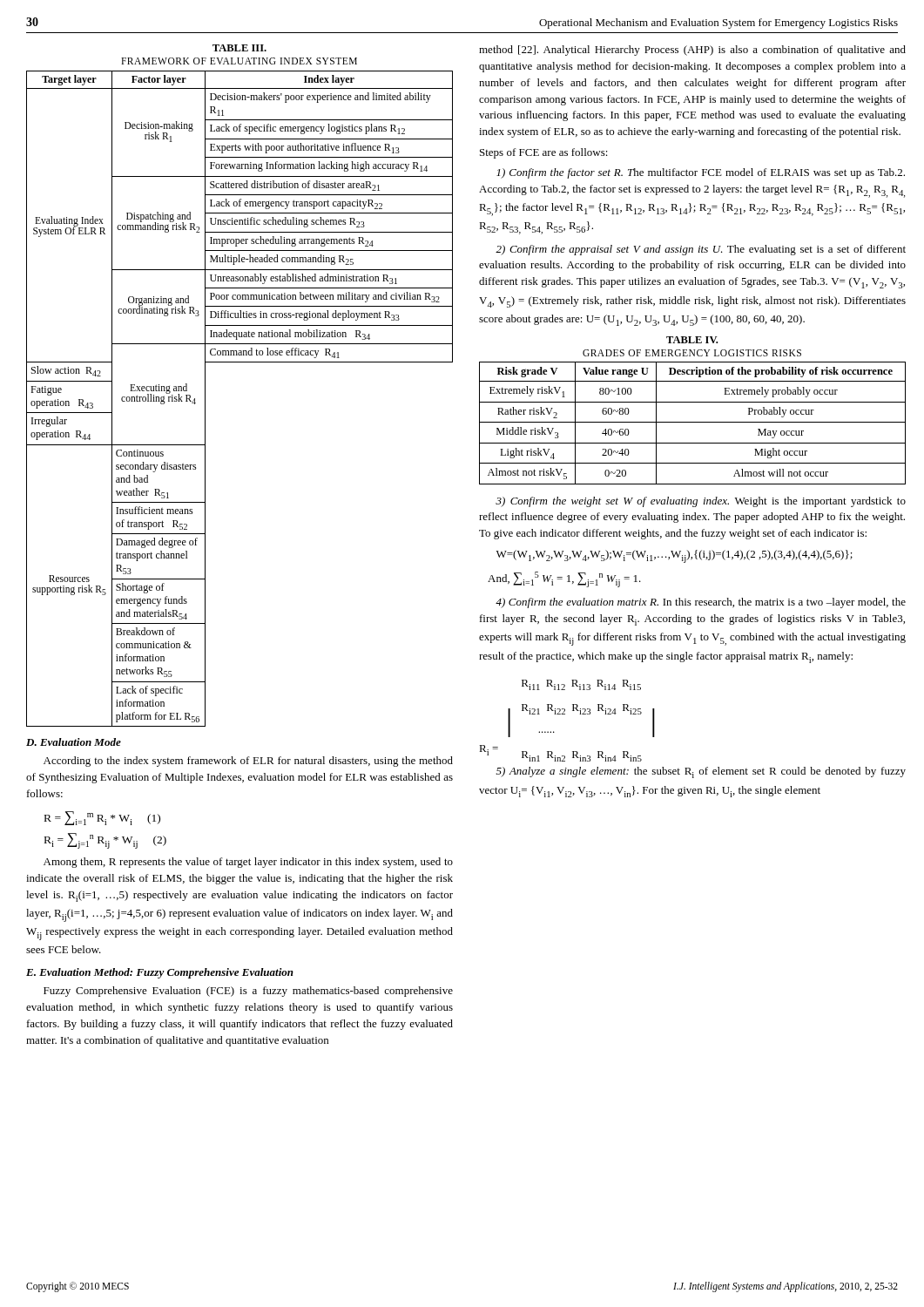
Task: Point to the text block starting "According to the index system framework"
Action: [x=240, y=777]
